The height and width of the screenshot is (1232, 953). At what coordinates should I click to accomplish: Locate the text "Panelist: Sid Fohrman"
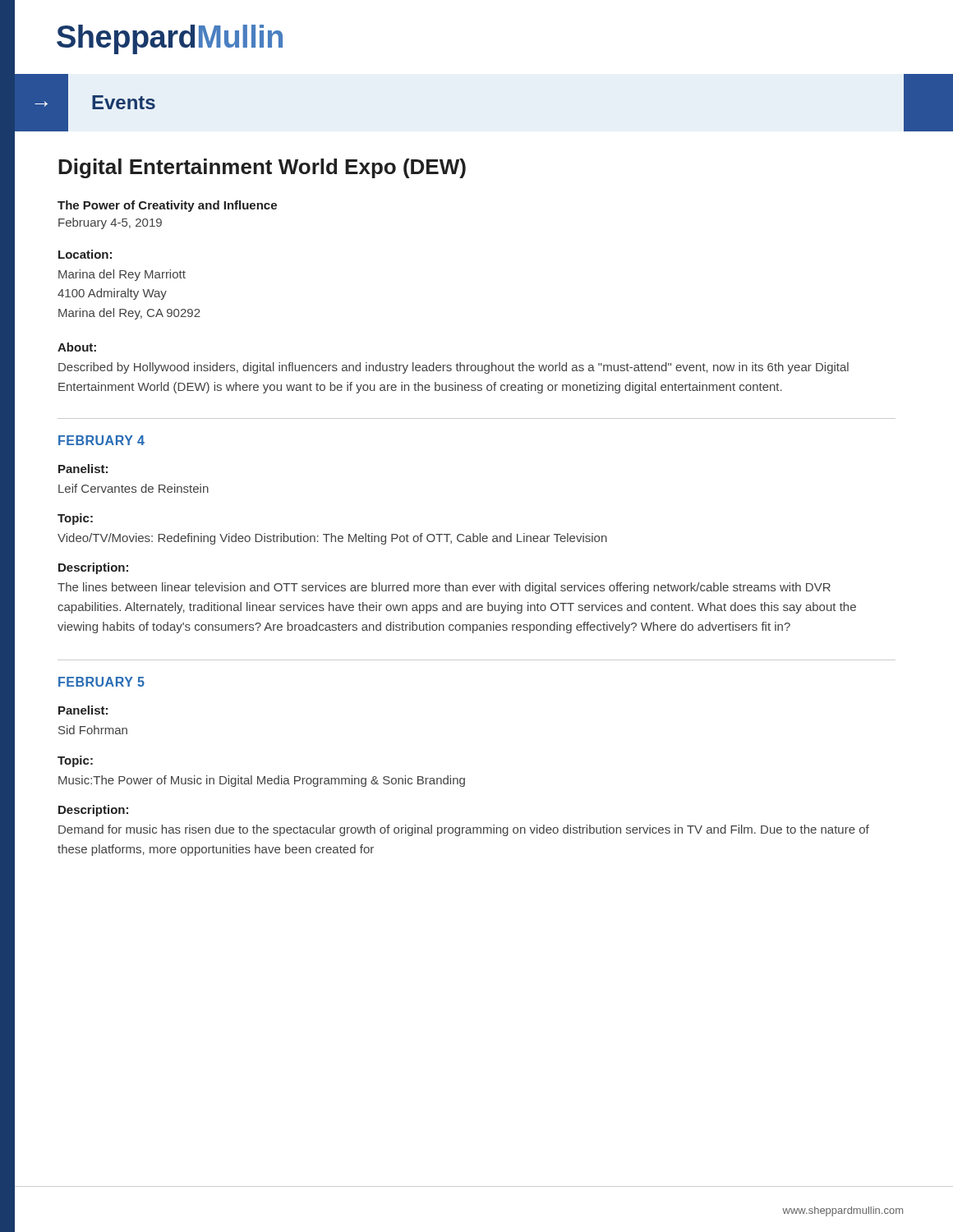(83, 710)
